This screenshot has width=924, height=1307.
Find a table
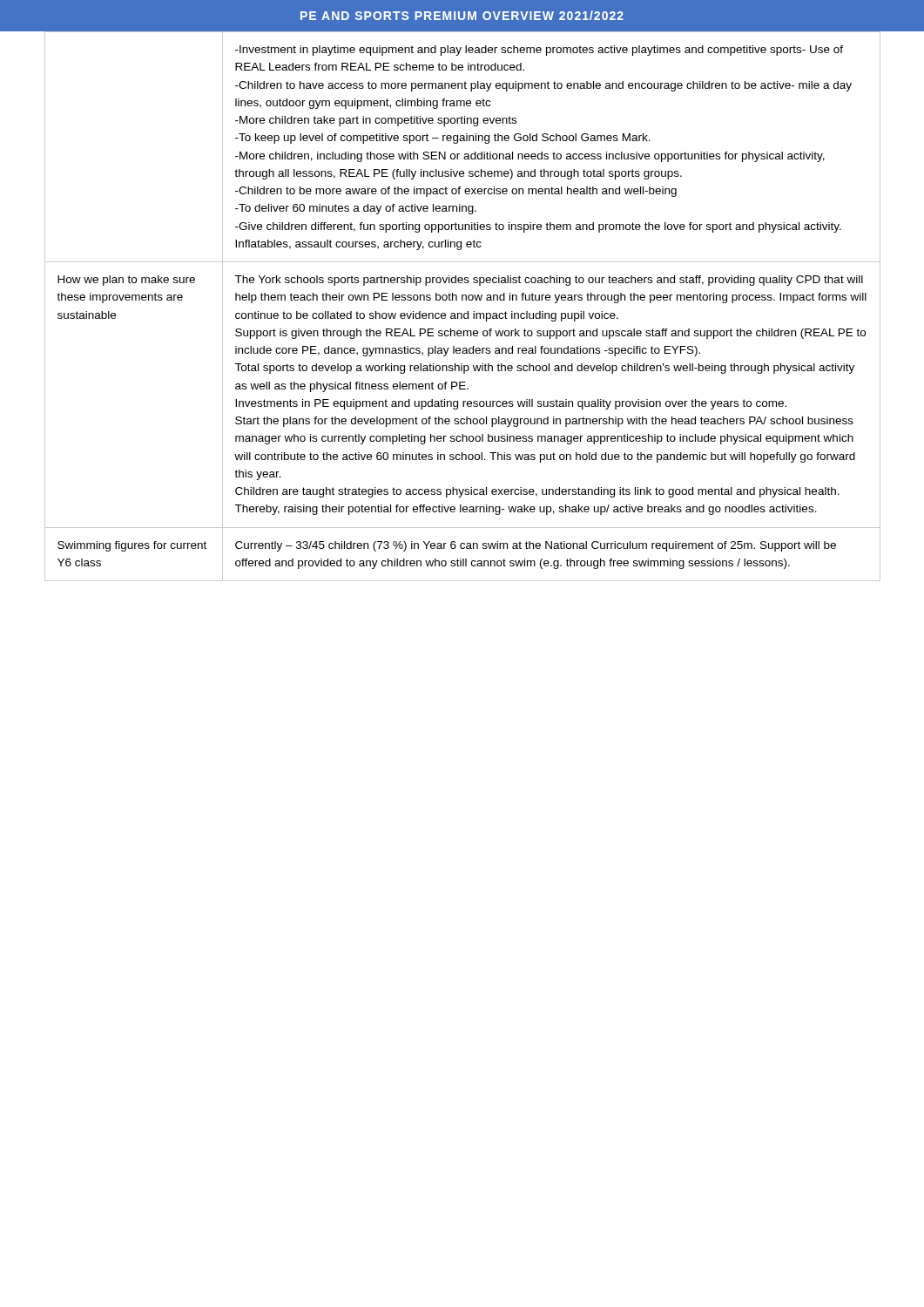pyautogui.click(x=462, y=306)
